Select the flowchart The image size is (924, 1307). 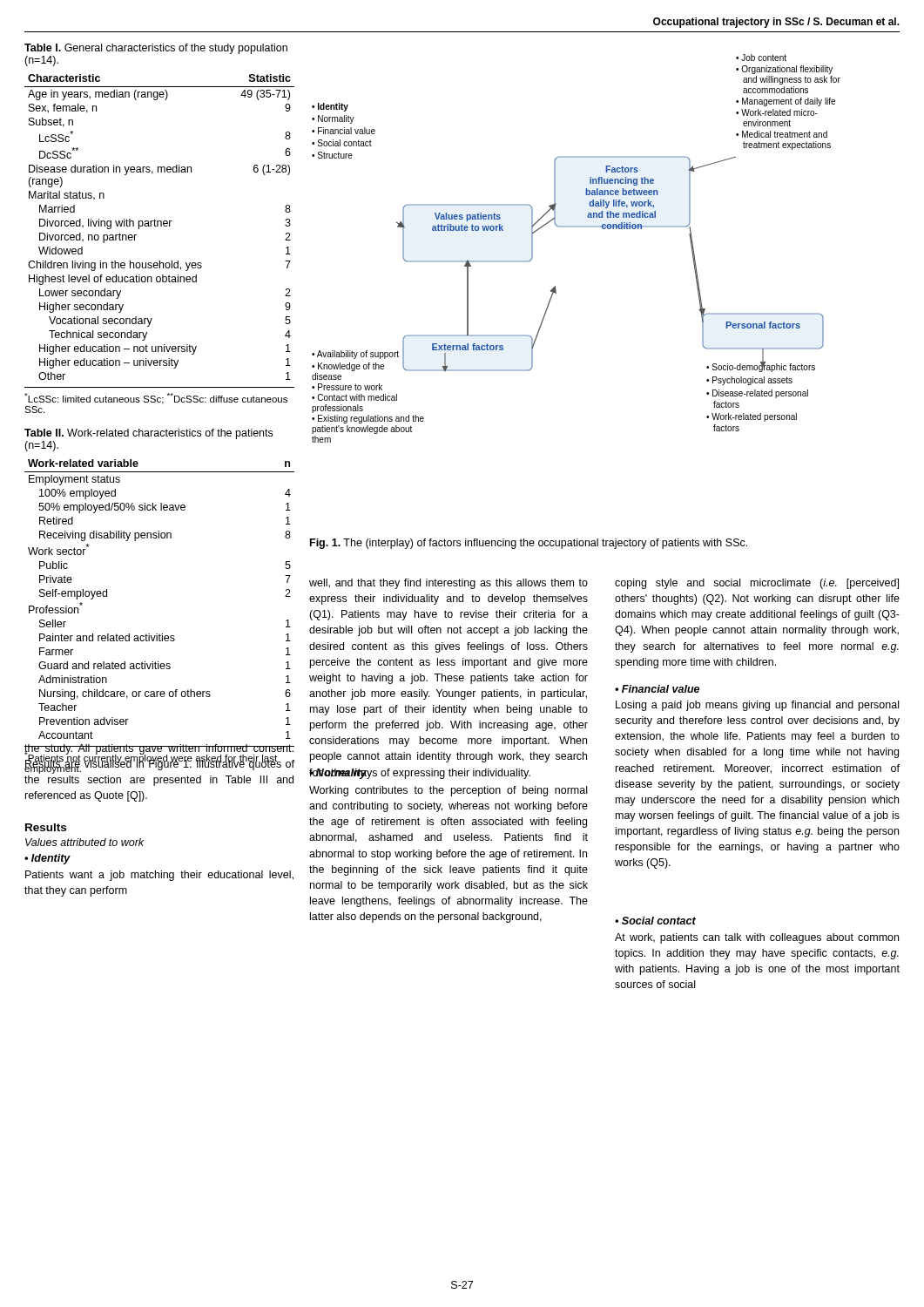pos(604,288)
